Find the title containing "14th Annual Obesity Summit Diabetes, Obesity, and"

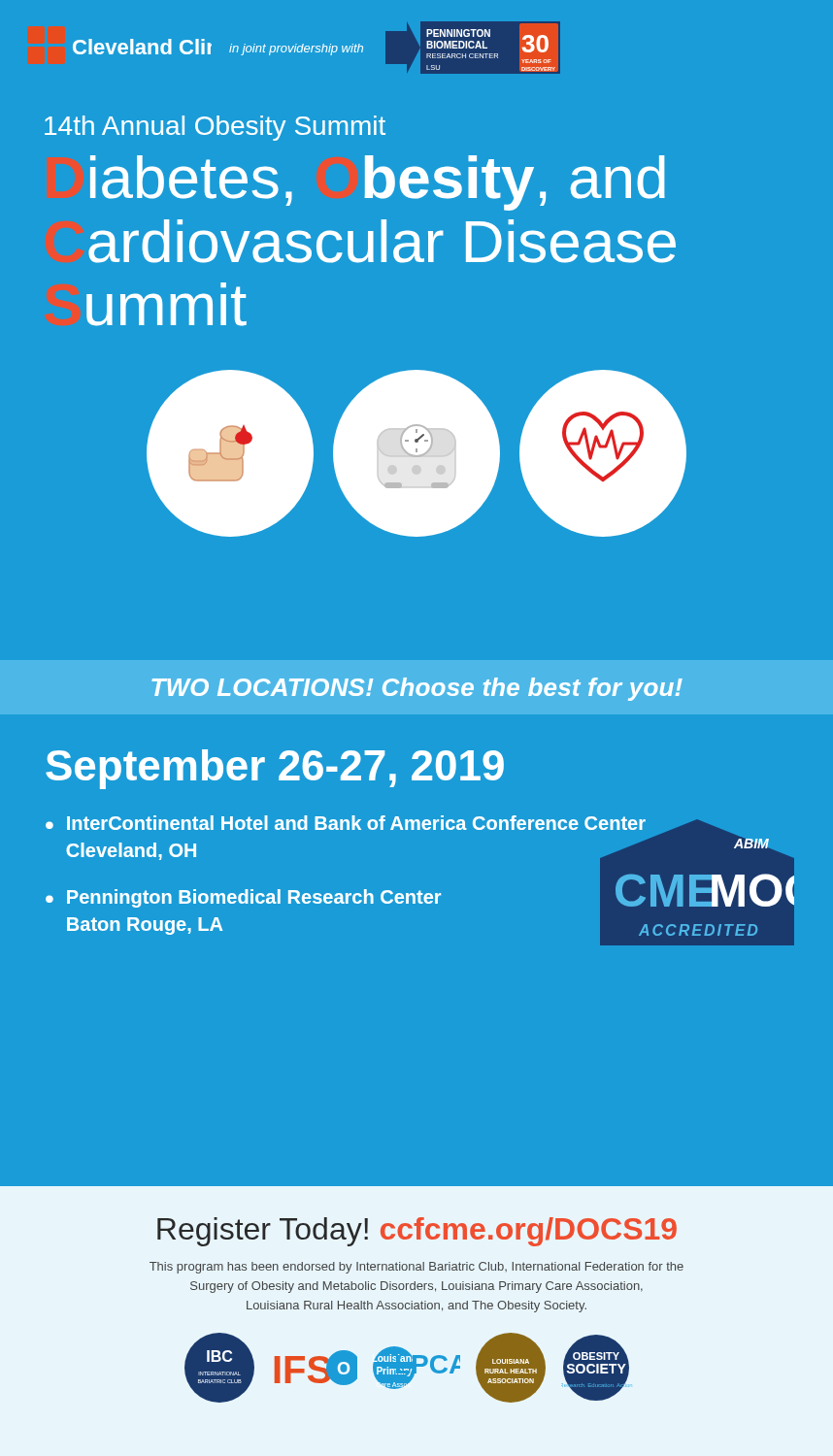click(416, 224)
